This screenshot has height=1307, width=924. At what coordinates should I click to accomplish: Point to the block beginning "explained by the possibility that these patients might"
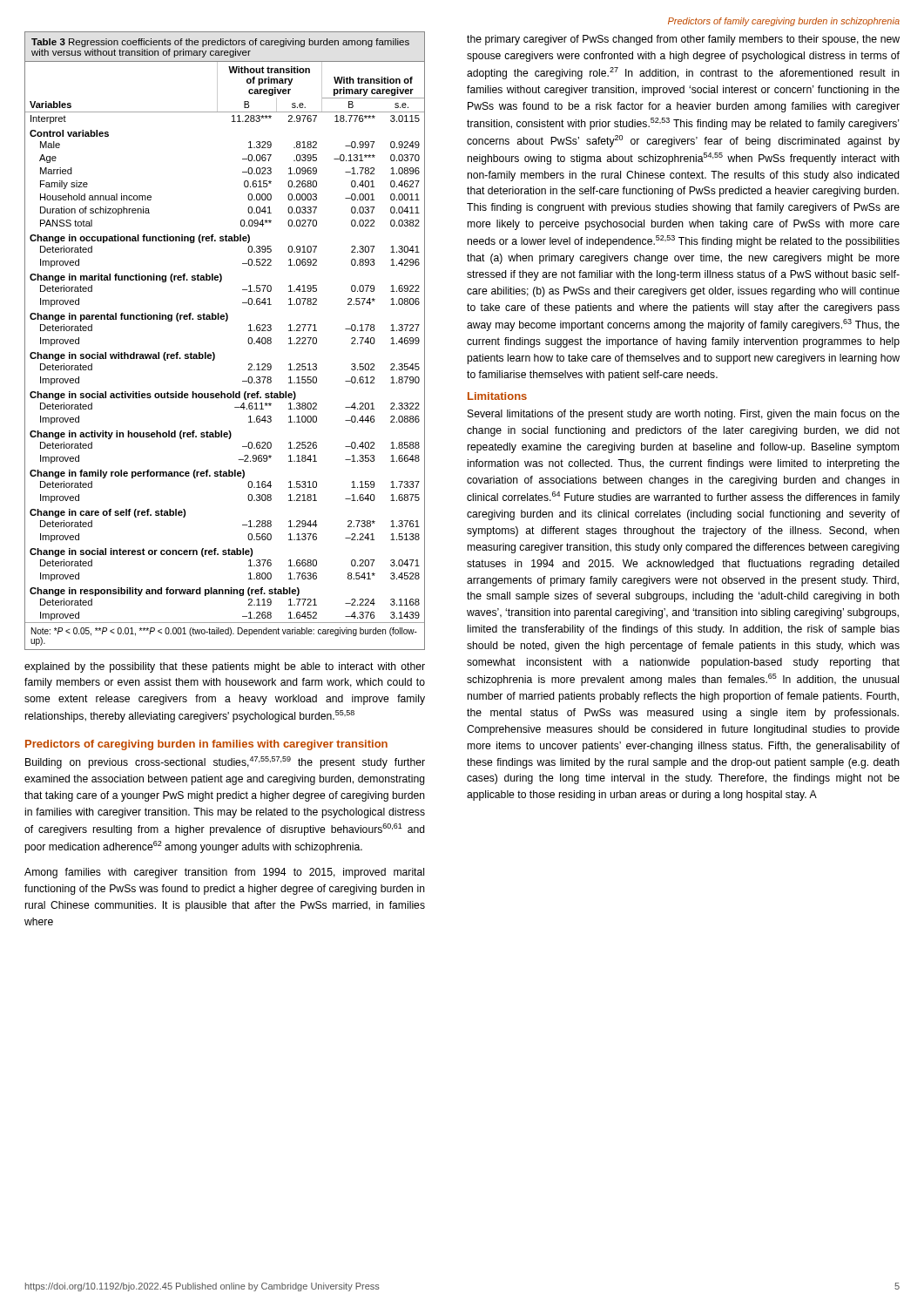tap(225, 691)
